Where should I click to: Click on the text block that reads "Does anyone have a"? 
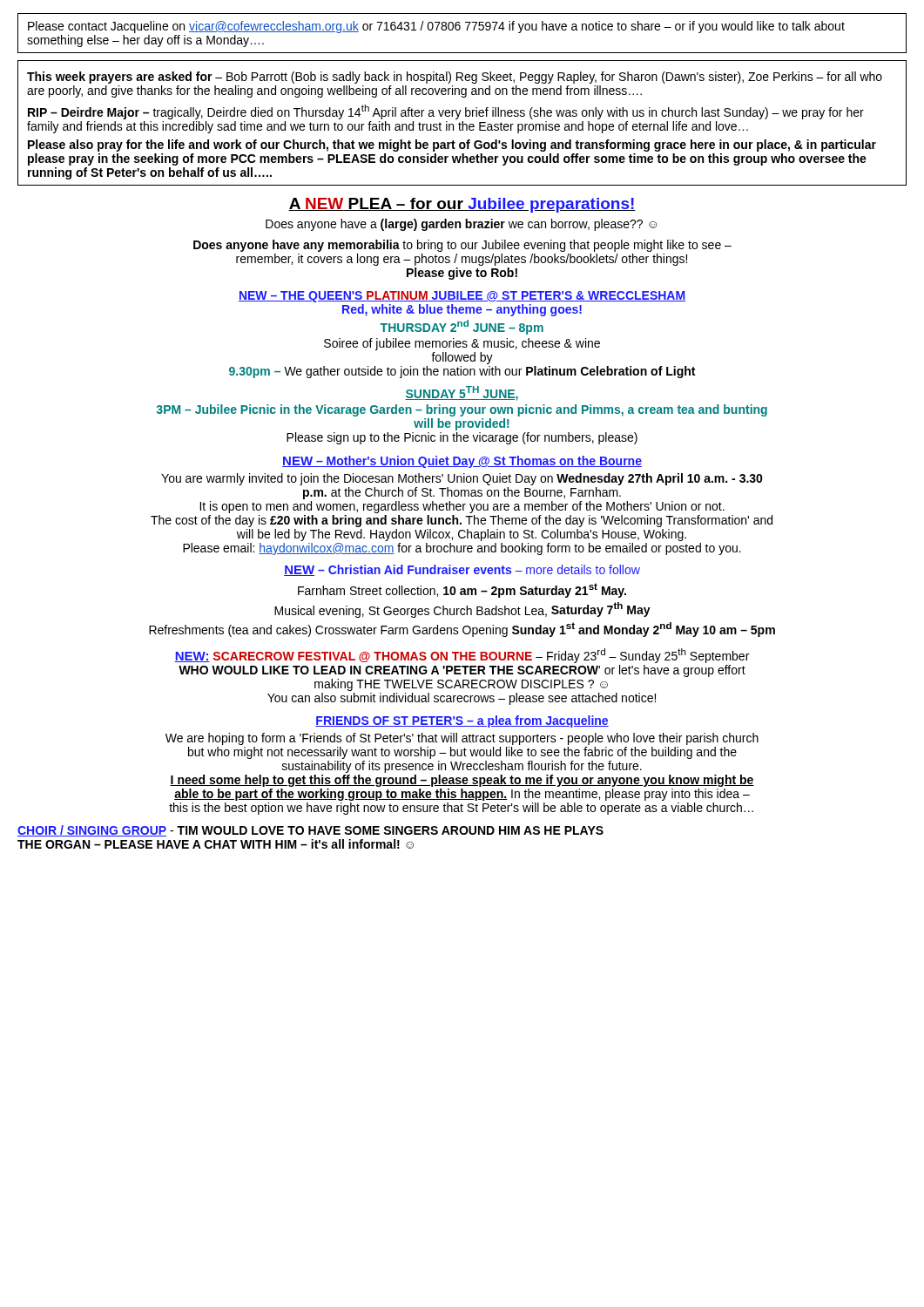click(462, 224)
